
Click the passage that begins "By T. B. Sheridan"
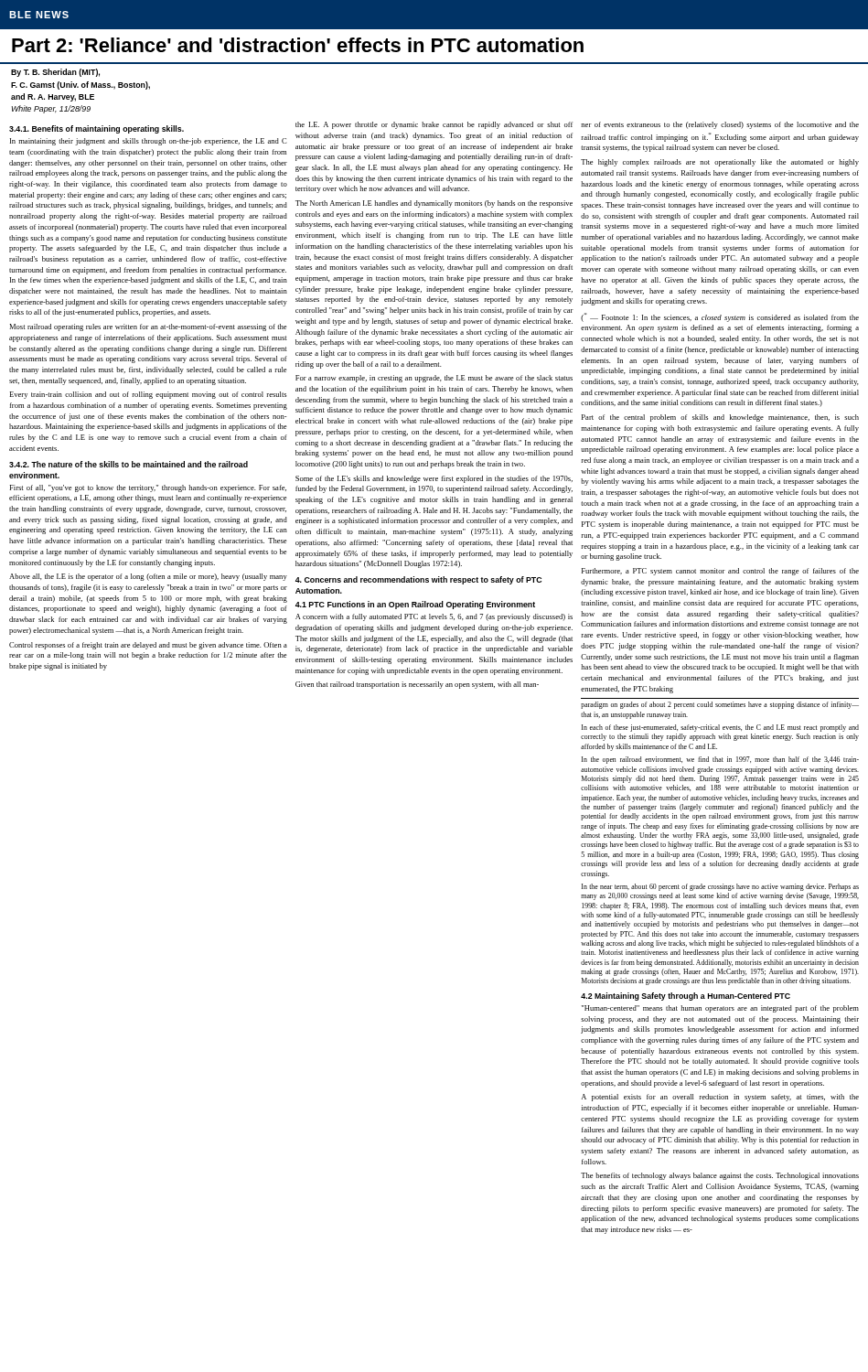click(x=81, y=91)
